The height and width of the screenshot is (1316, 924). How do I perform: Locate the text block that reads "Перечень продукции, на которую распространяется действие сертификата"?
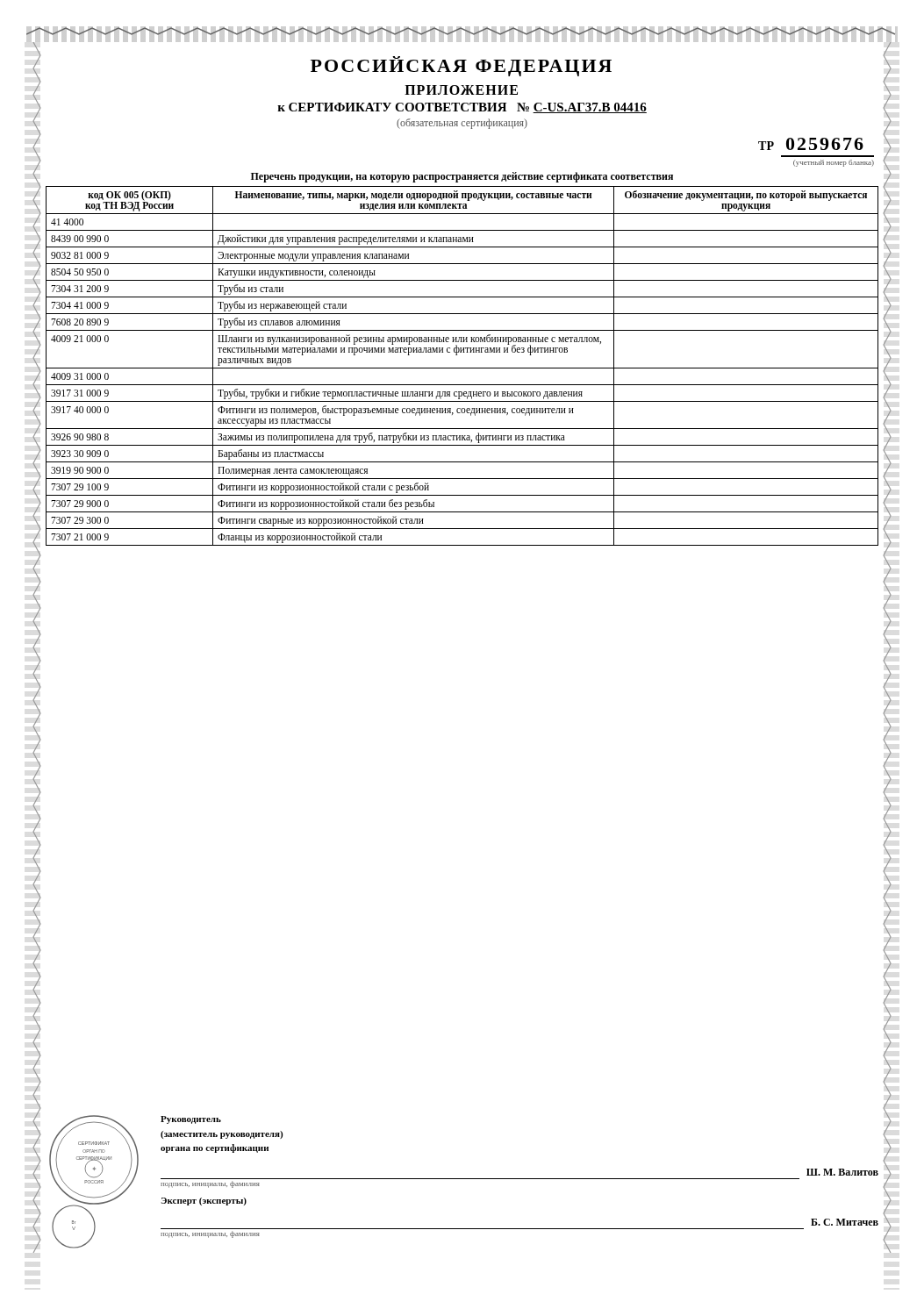click(x=462, y=176)
